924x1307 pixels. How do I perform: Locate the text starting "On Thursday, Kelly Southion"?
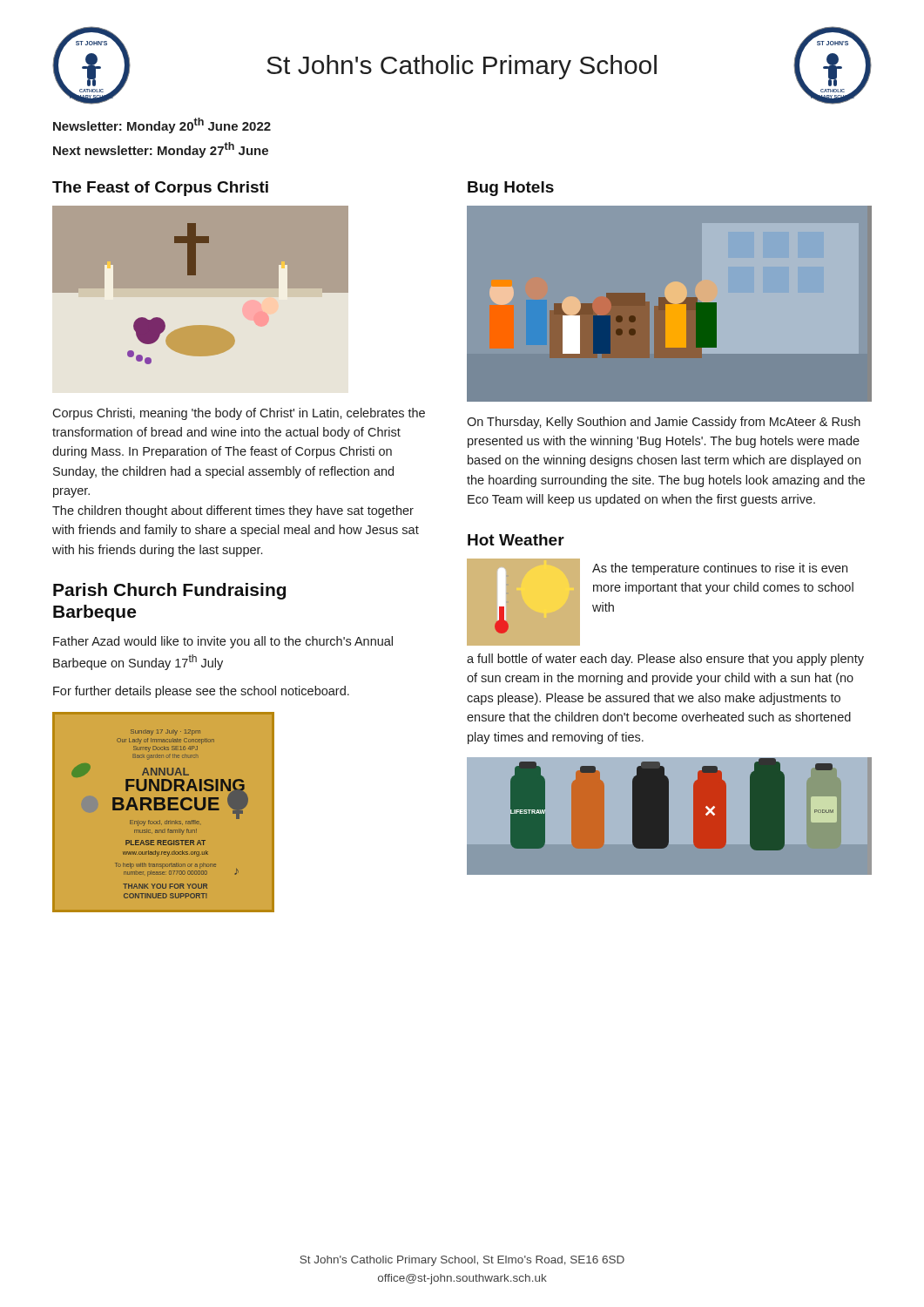click(666, 460)
